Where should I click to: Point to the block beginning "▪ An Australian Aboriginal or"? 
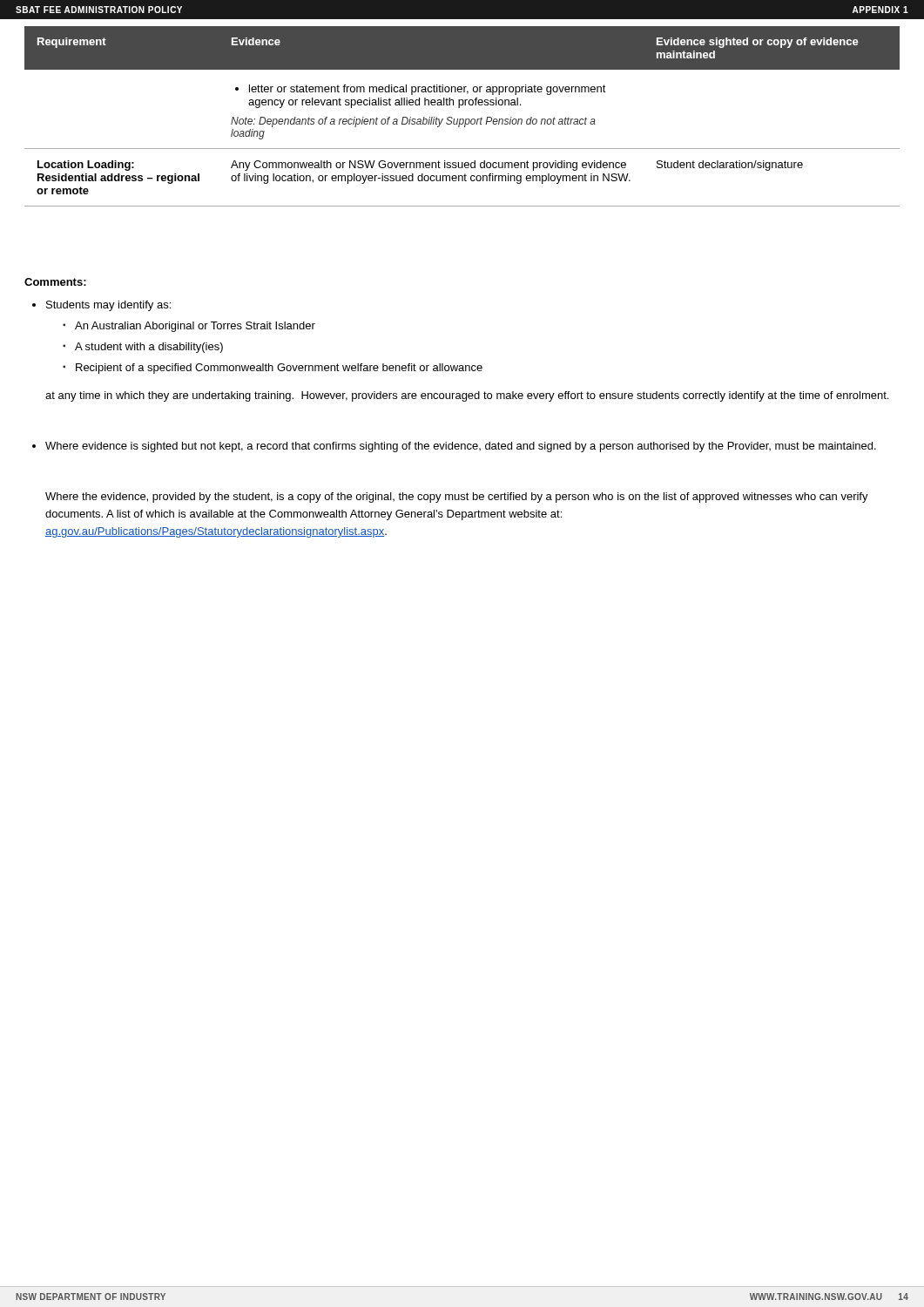(189, 327)
